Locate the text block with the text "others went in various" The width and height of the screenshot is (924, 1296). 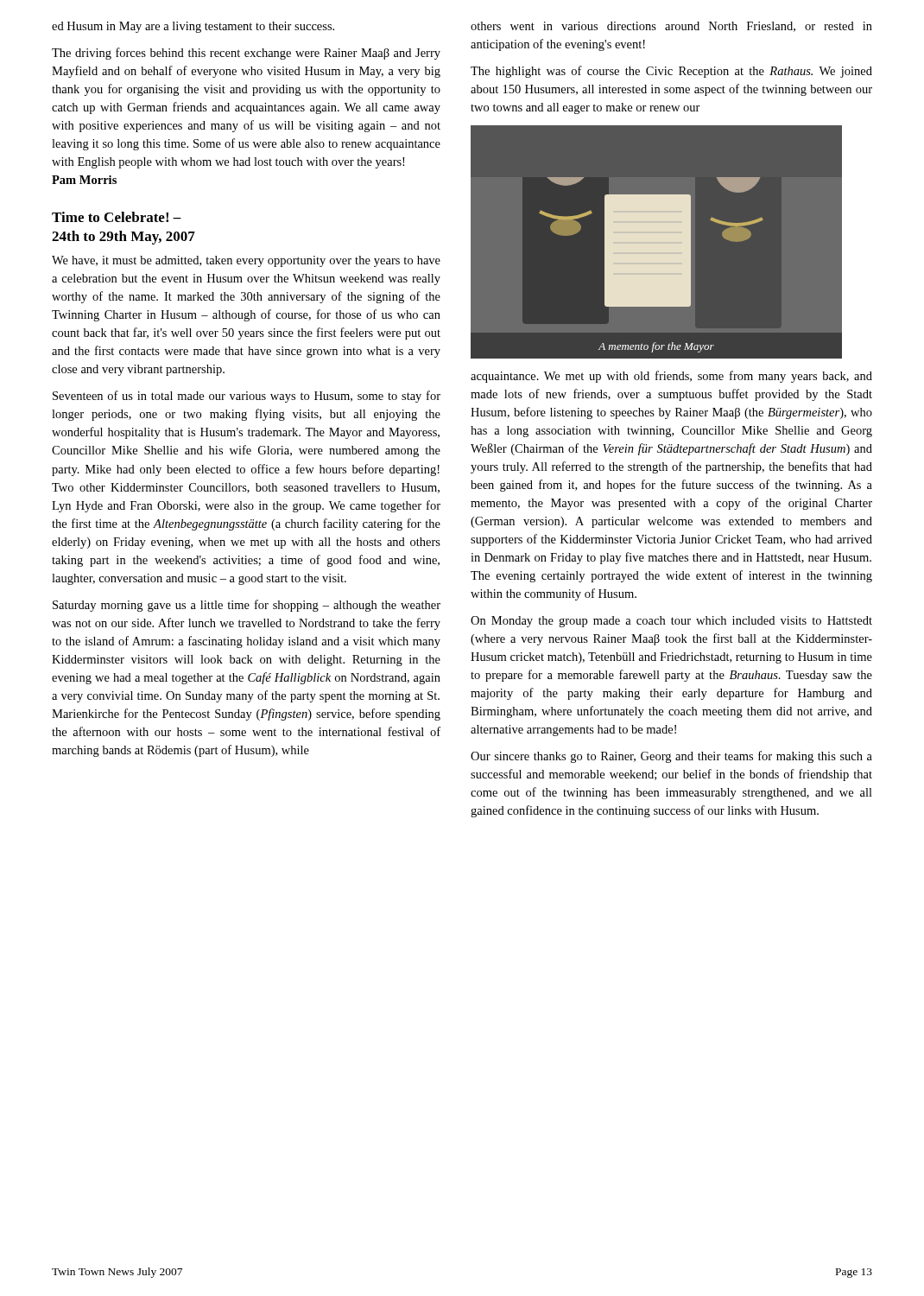tap(671, 35)
